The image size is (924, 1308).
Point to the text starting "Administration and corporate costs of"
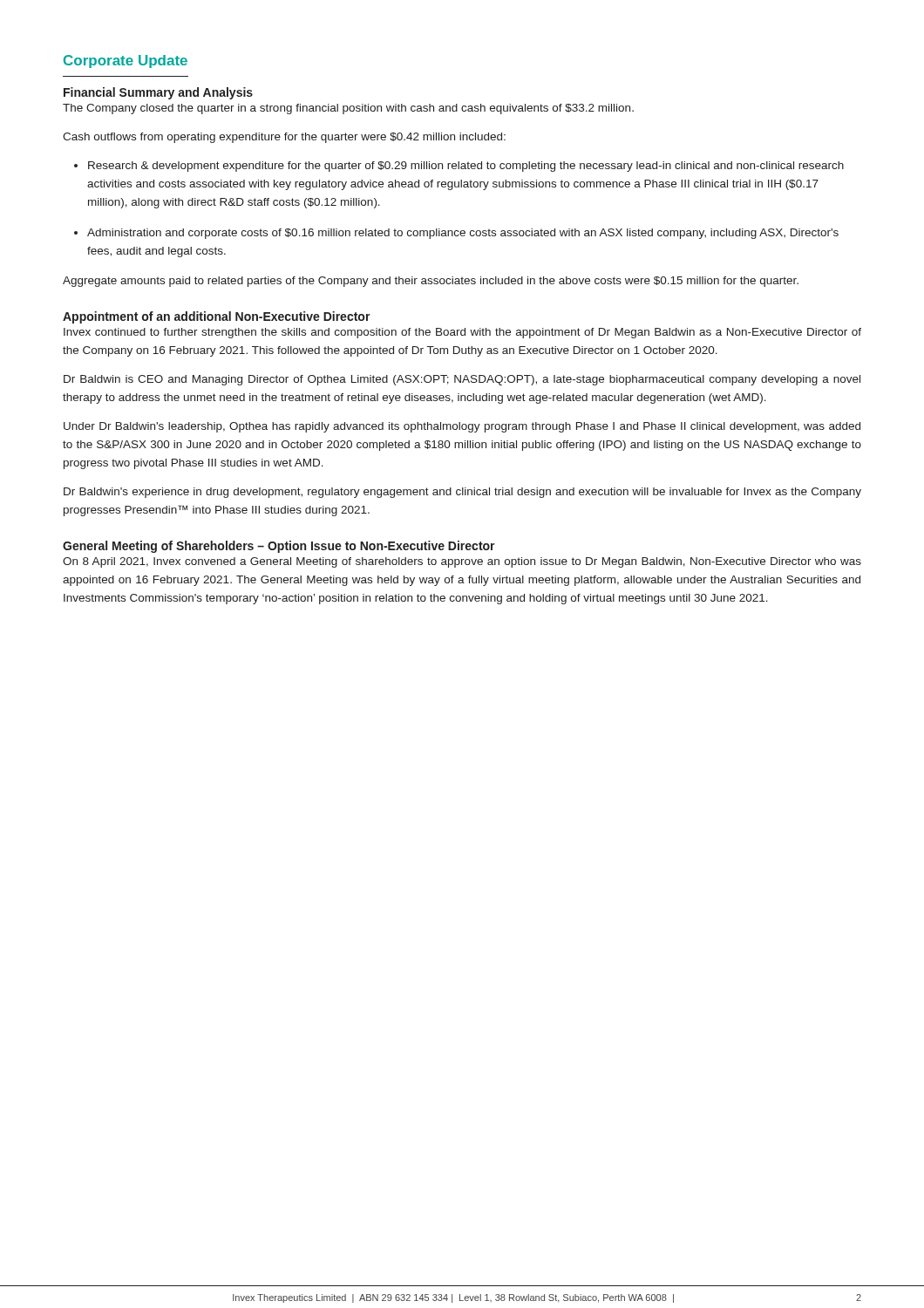pos(463,241)
